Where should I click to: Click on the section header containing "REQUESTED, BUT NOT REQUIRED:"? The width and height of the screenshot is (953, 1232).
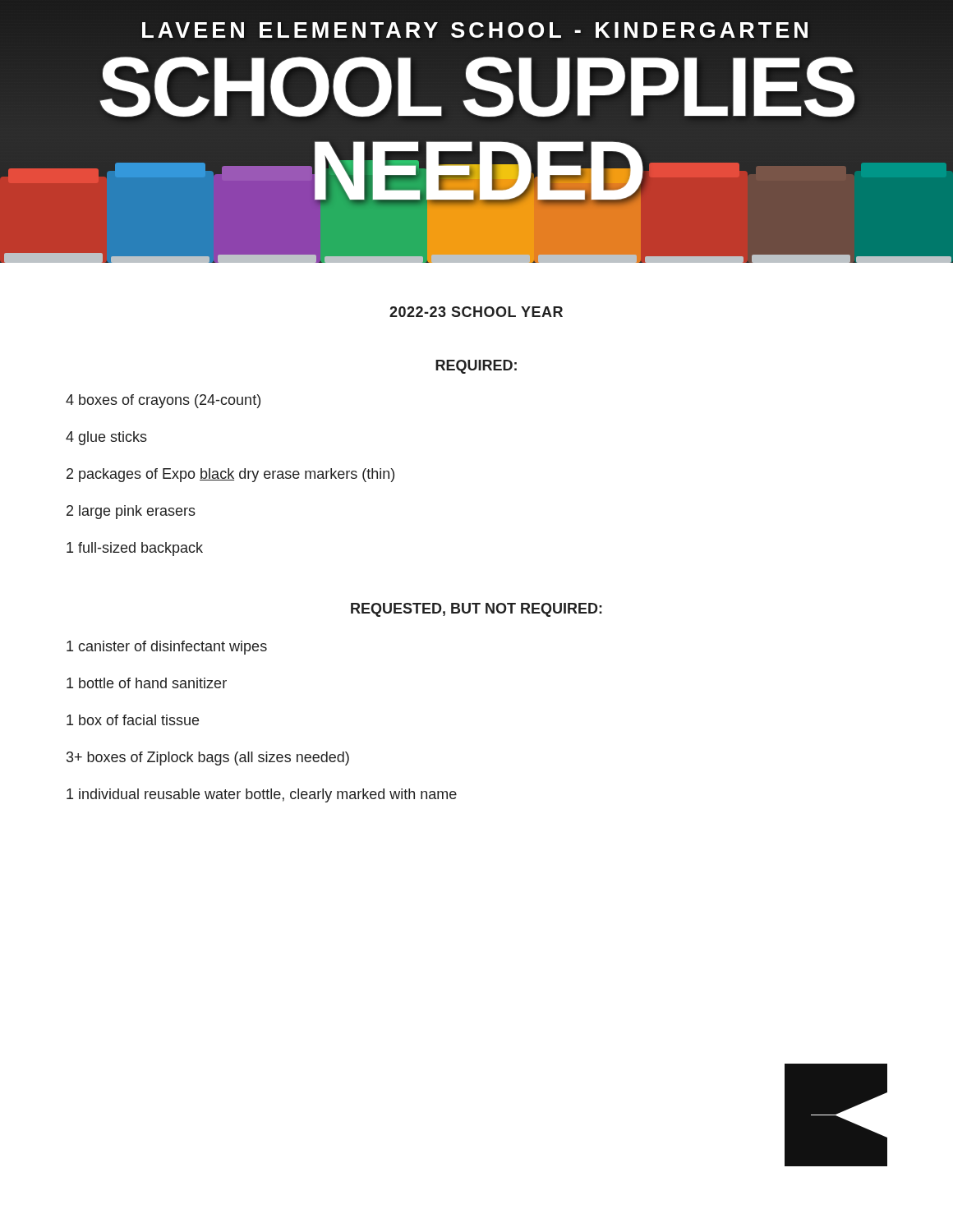coord(476,609)
